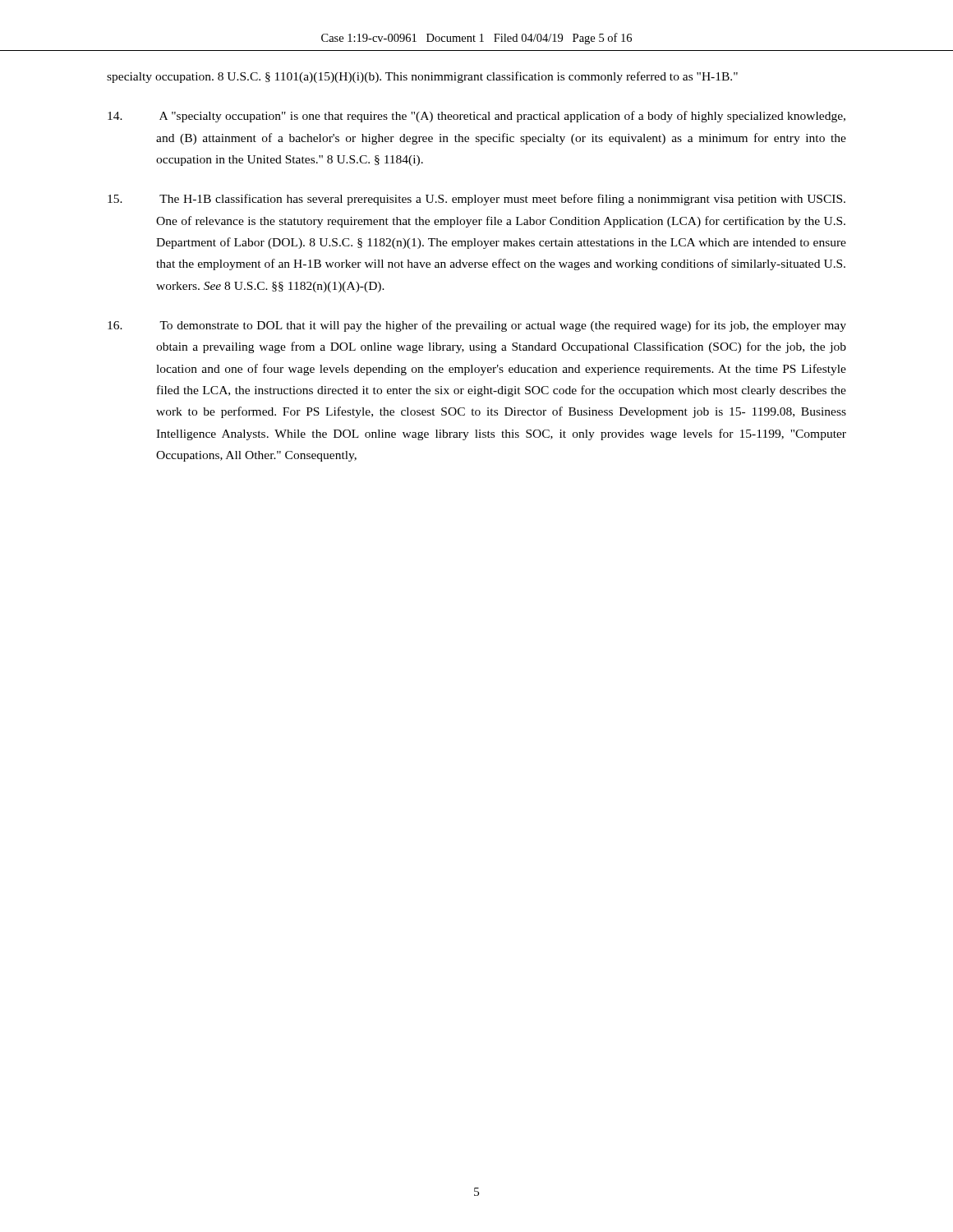Navigate to the element starting "specialty occupation. 8 U.S.C. §"
The image size is (953, 1232).
(x=423, y=76)
